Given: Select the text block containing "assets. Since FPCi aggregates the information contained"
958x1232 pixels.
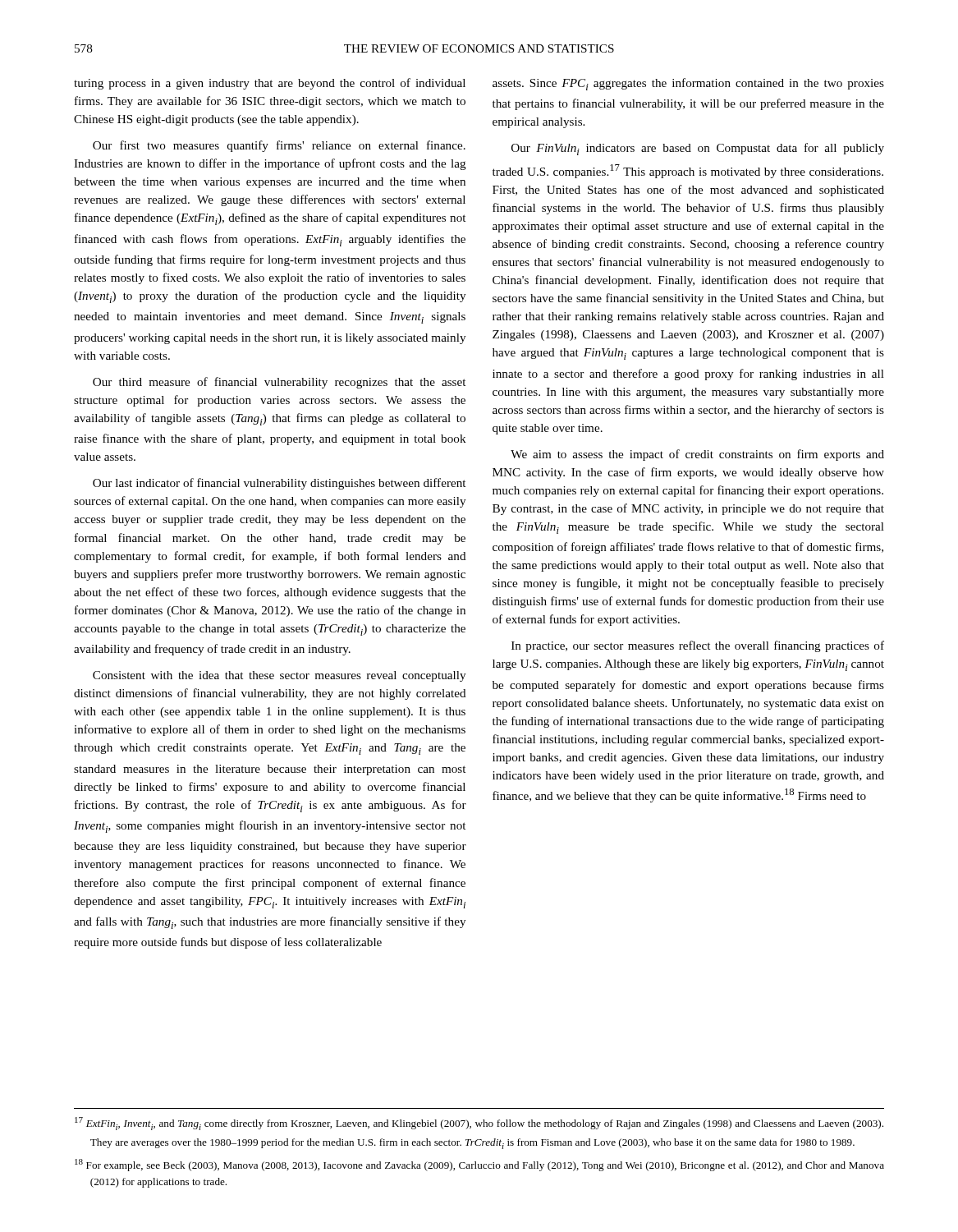Looking at the screenshot, I should point(688,84).
